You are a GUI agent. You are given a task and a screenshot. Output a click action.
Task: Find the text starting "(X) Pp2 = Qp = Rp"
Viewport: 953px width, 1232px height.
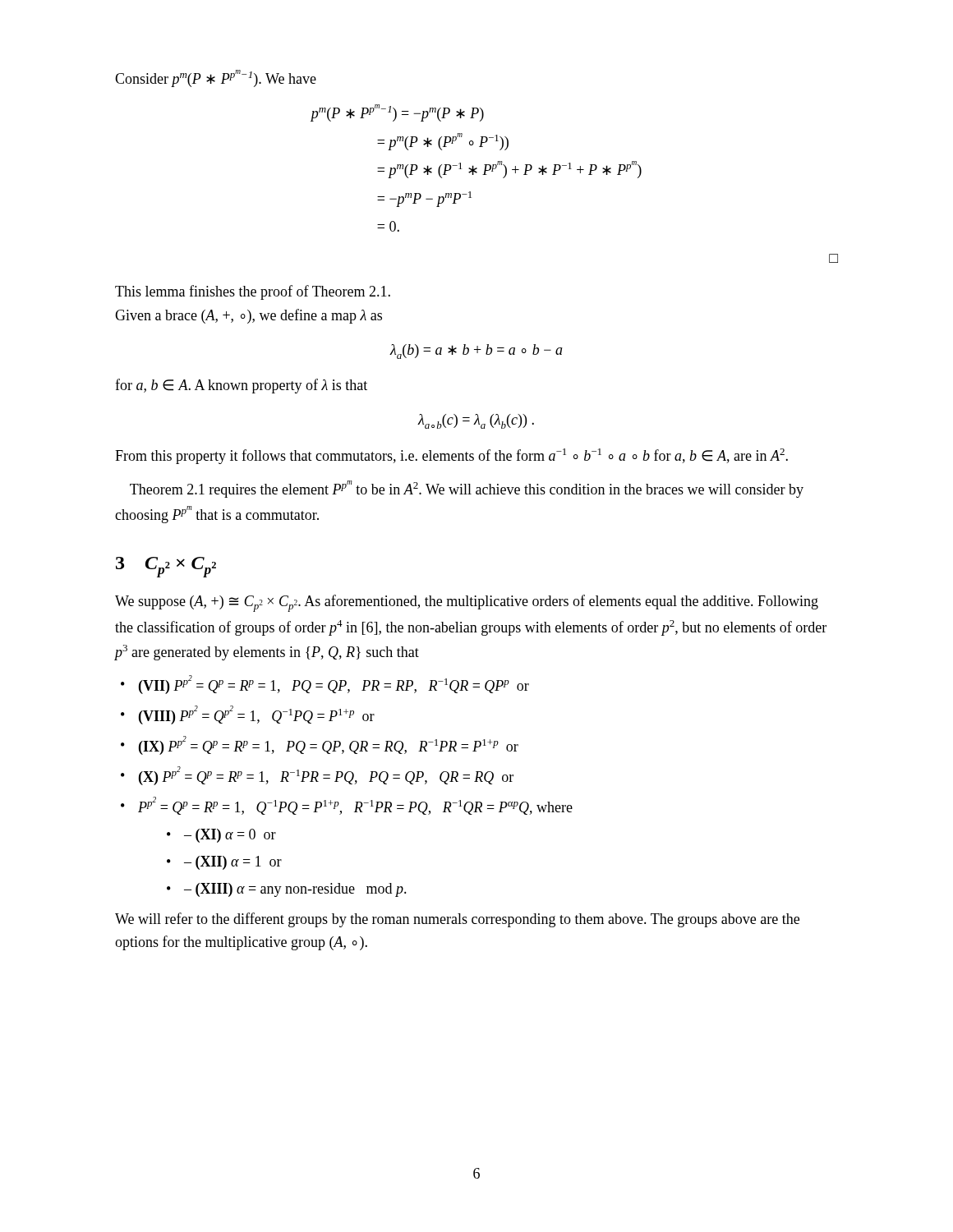point(326,775)
